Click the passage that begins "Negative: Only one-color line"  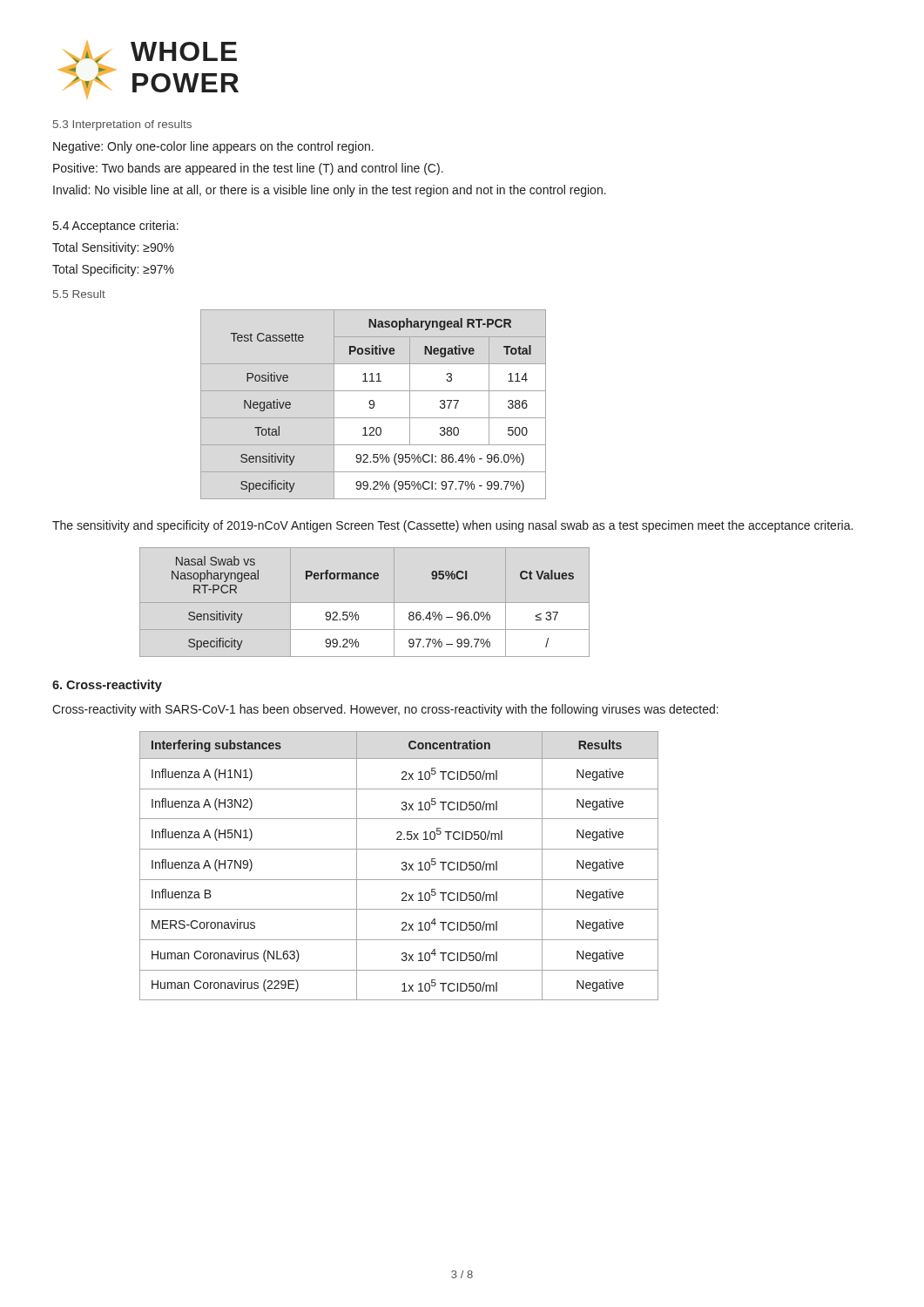(x=213, y=146)
